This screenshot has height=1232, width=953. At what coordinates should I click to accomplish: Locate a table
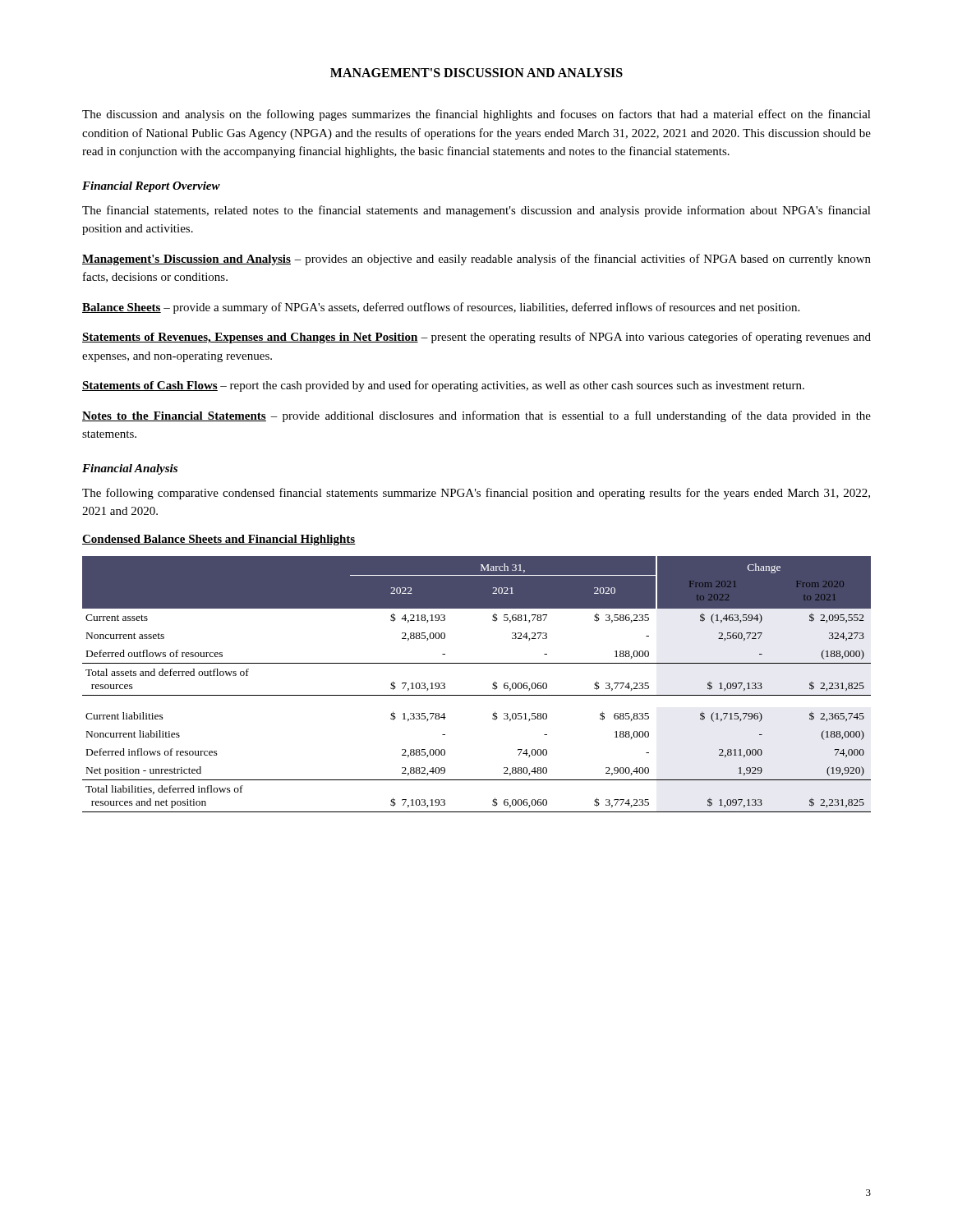tap(476, 684)
